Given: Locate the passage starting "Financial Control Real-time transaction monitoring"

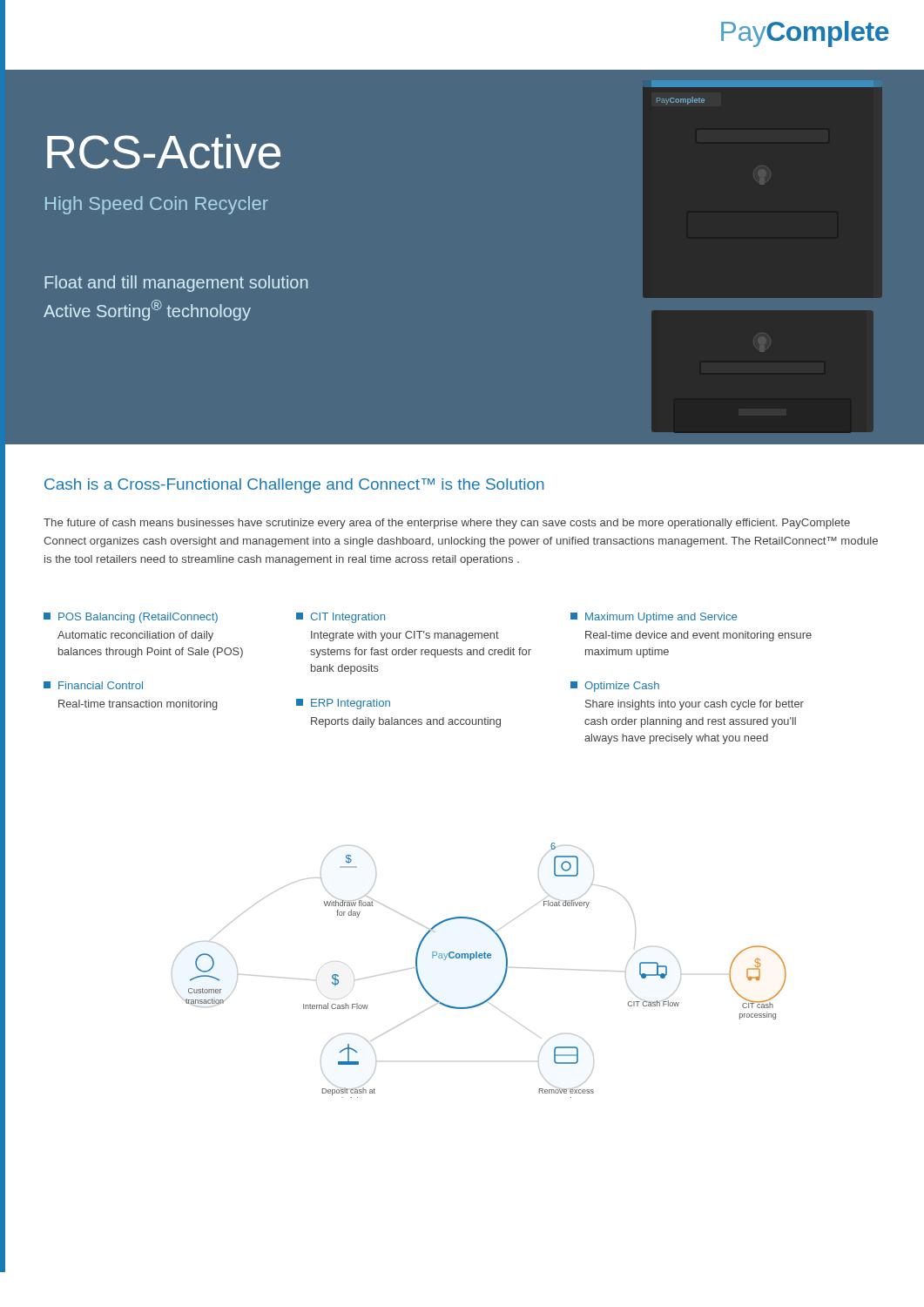Looking at the screenshot, I should tap(148, 696).
